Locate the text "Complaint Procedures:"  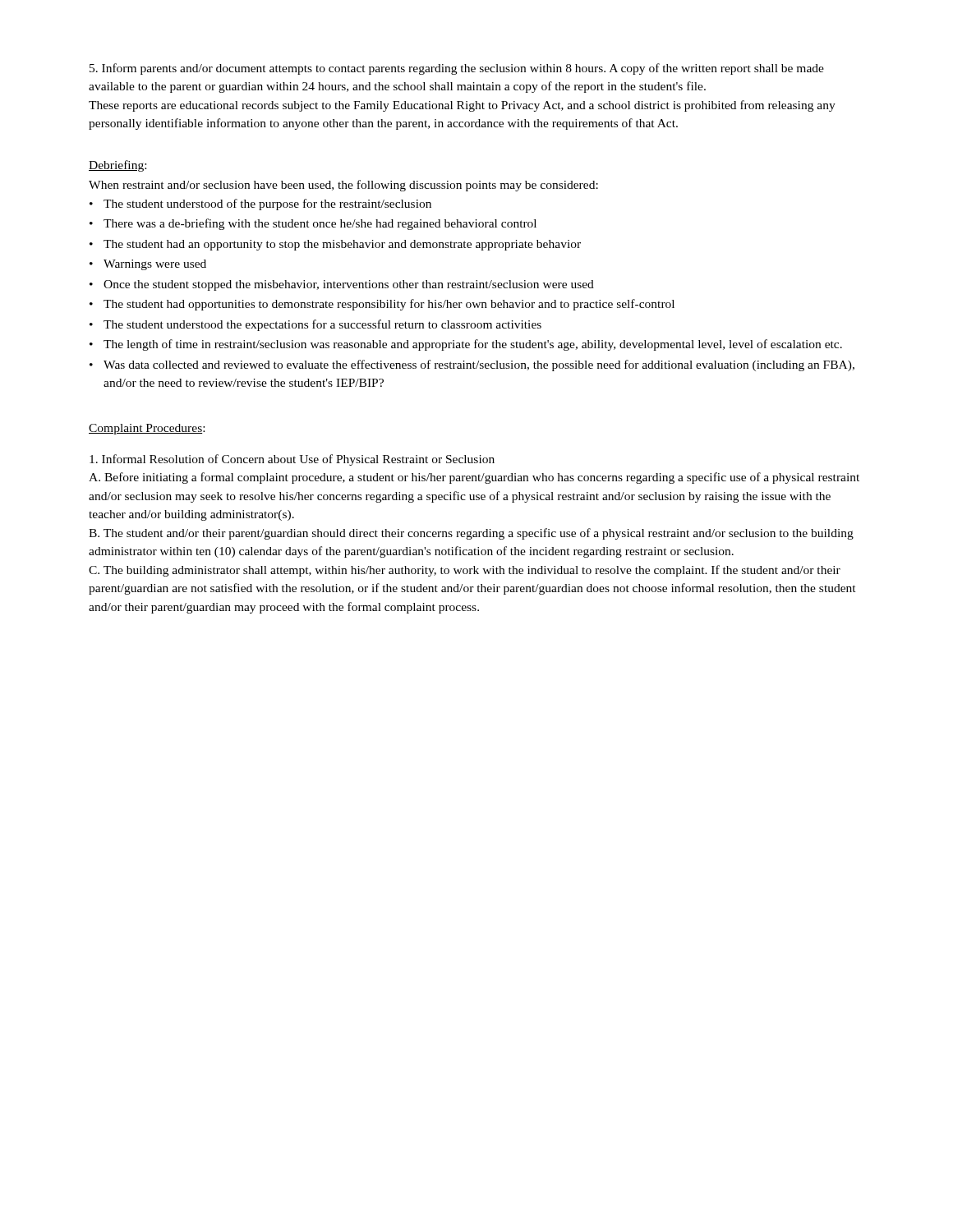click(147, 427)
